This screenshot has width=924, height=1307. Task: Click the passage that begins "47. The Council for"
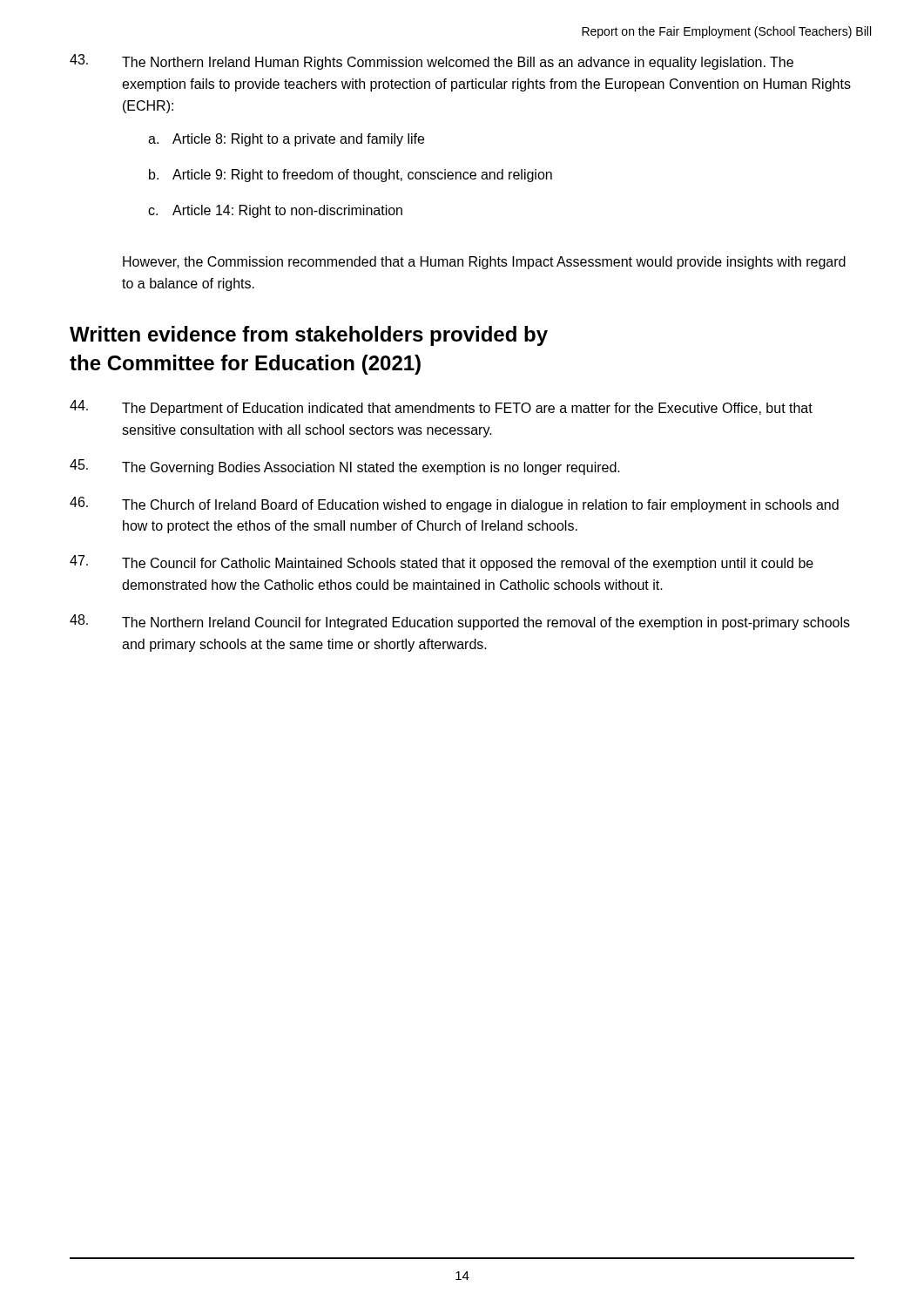[x=462, y=575]
